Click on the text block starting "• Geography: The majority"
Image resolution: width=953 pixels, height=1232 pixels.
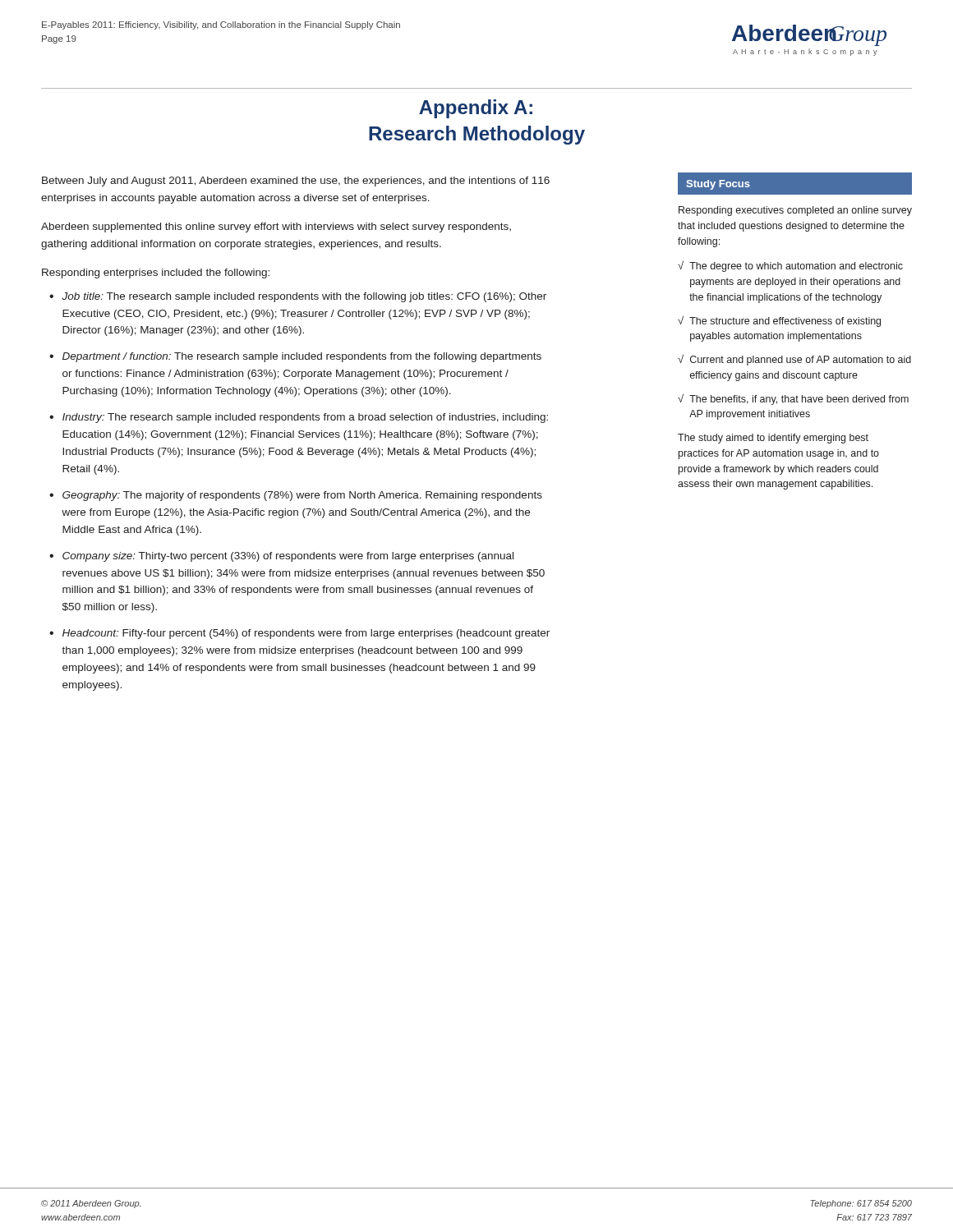[x=300, y=513]
